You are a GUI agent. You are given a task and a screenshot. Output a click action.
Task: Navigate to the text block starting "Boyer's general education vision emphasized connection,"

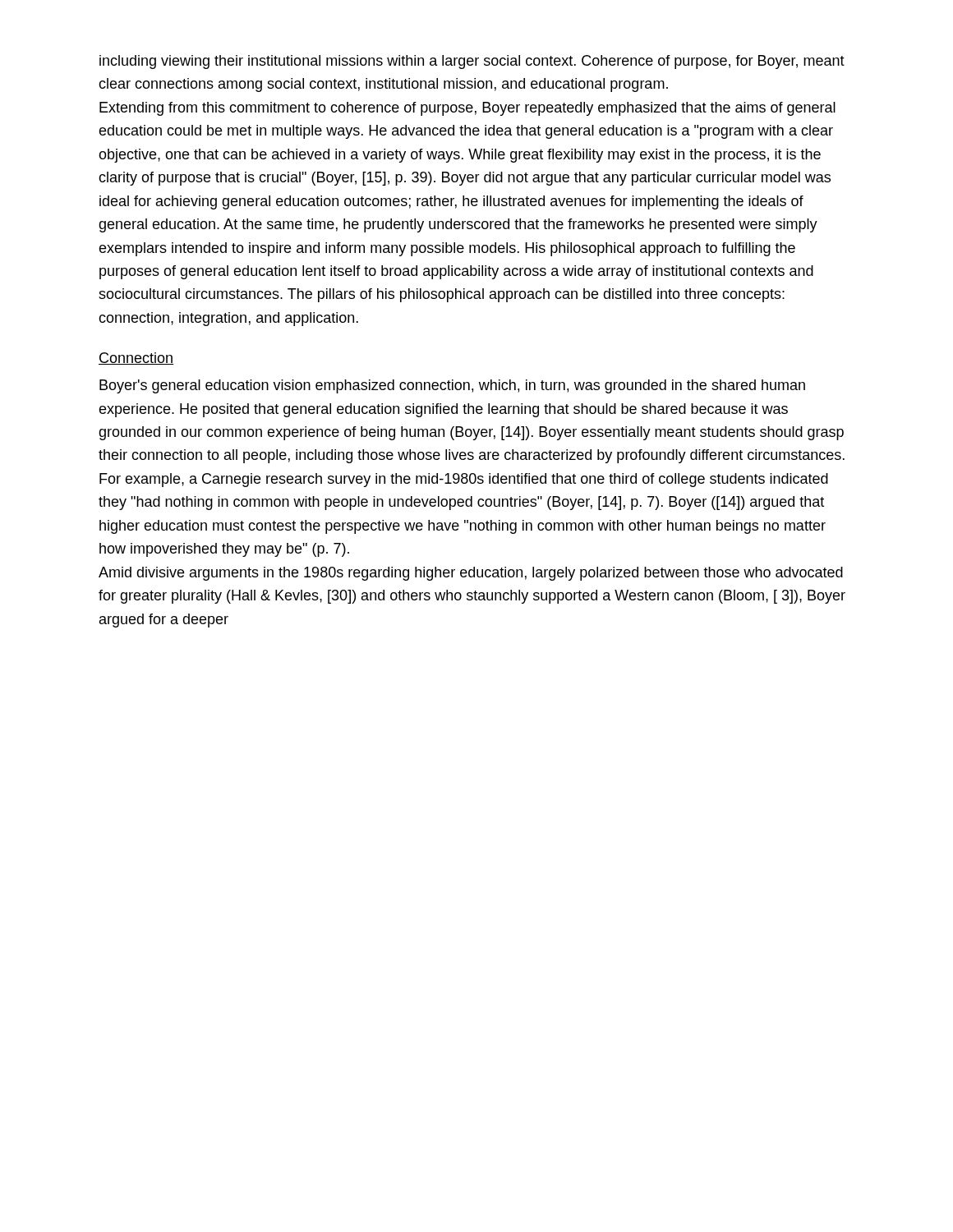click(476, 467)
